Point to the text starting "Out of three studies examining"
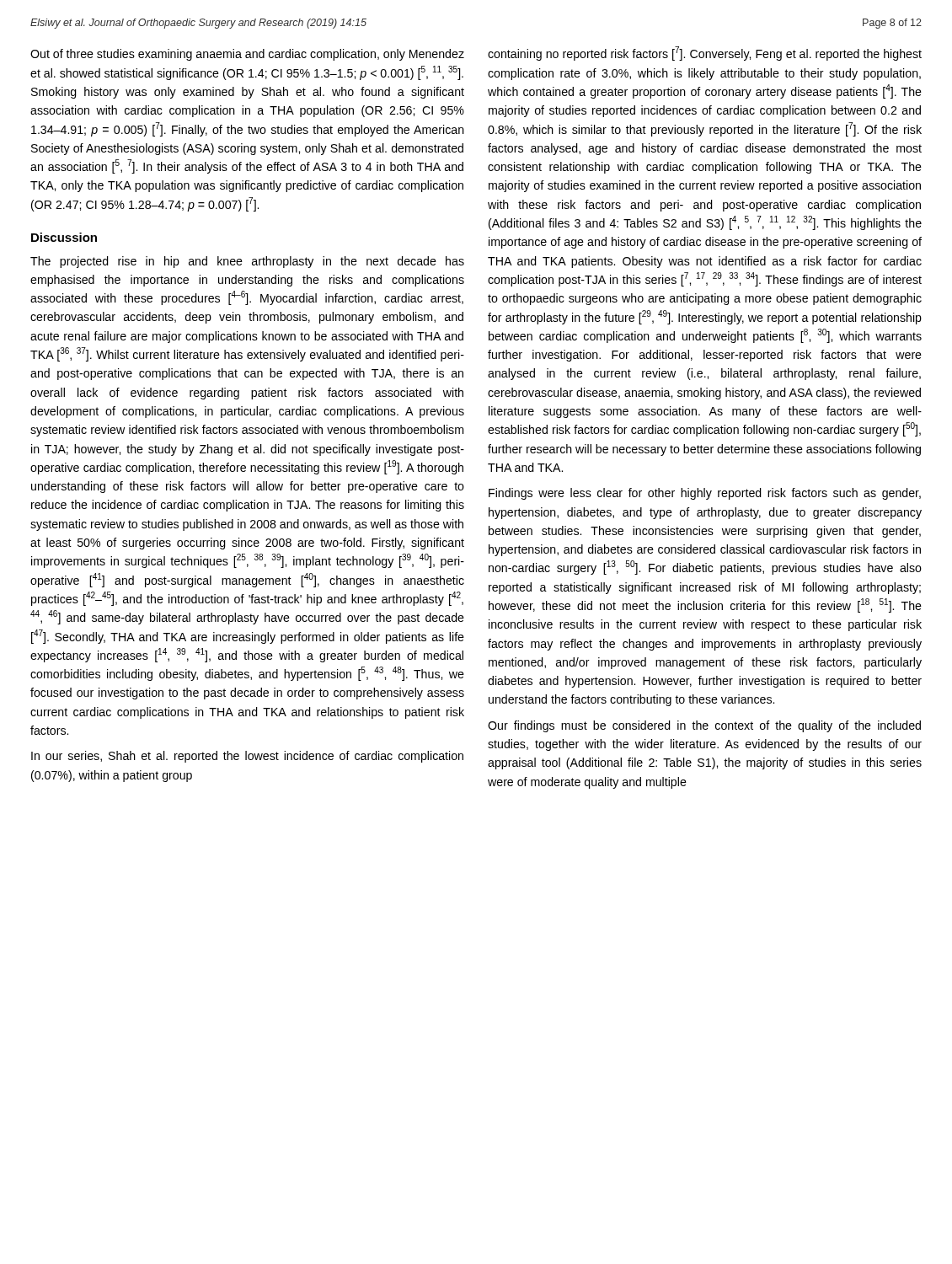This screenshot has width=952, height=1264. [x=247, y=130]
